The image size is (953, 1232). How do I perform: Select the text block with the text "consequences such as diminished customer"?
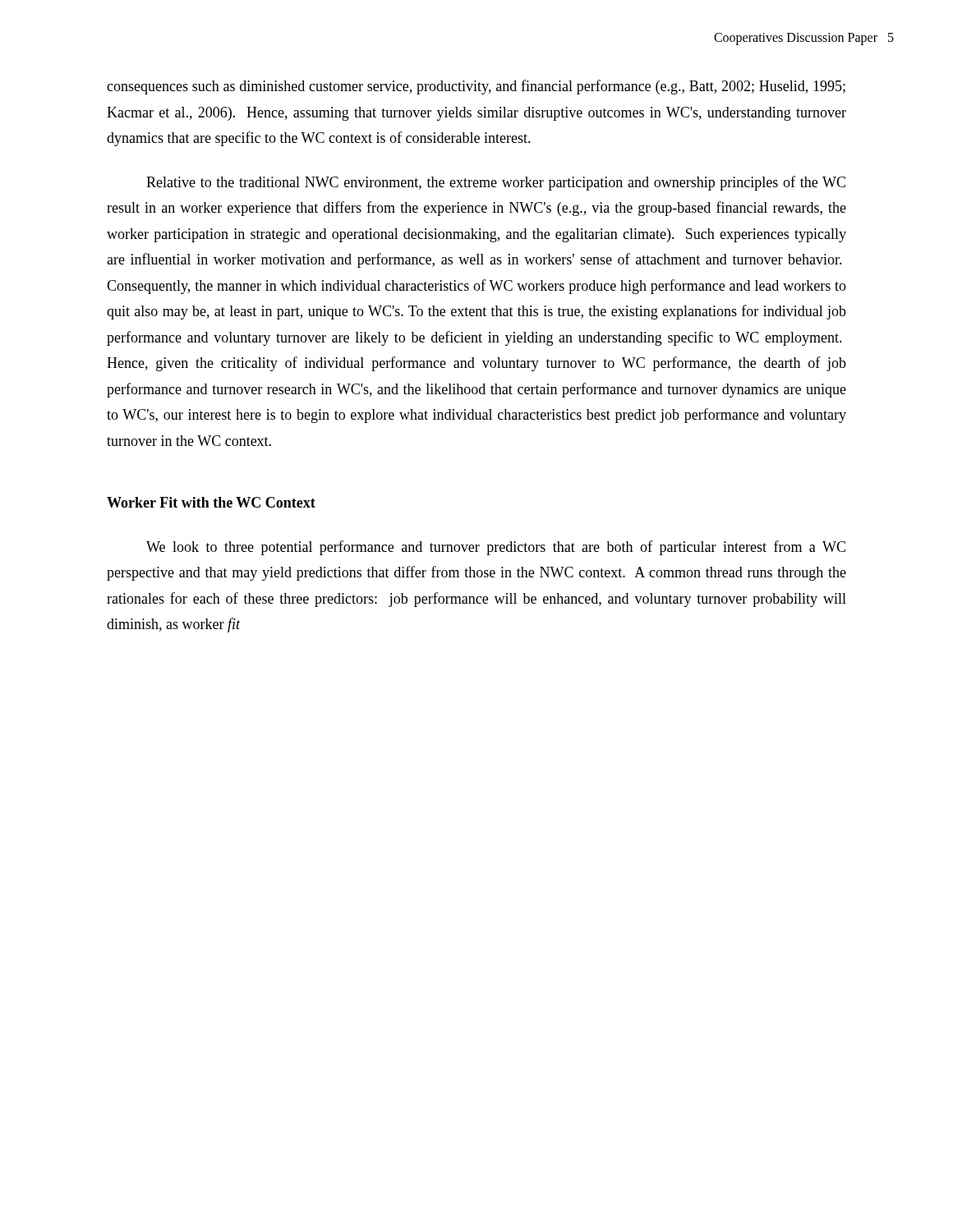pyautogui.click(x=476, y=112)
